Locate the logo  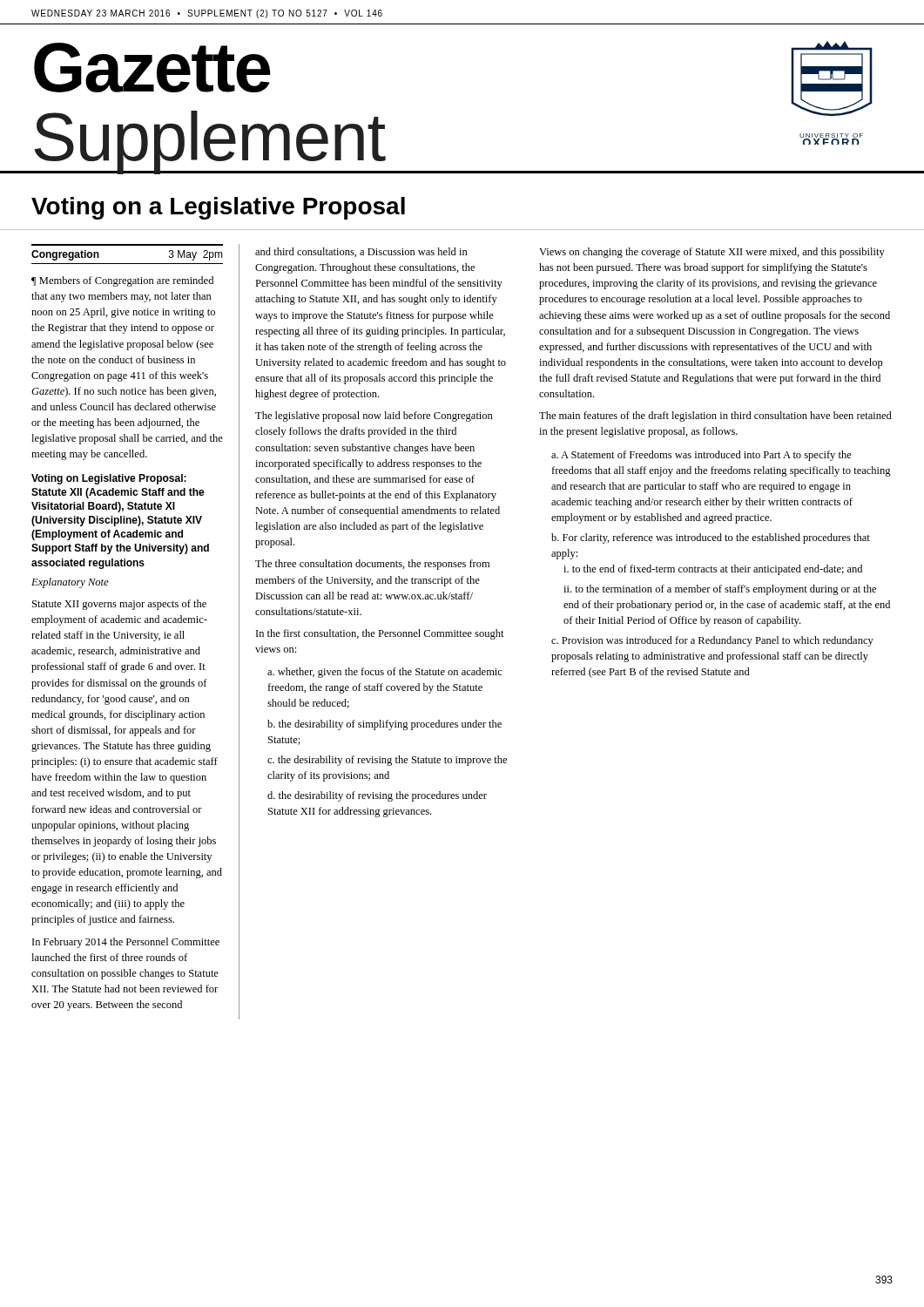tap(832, 89)
